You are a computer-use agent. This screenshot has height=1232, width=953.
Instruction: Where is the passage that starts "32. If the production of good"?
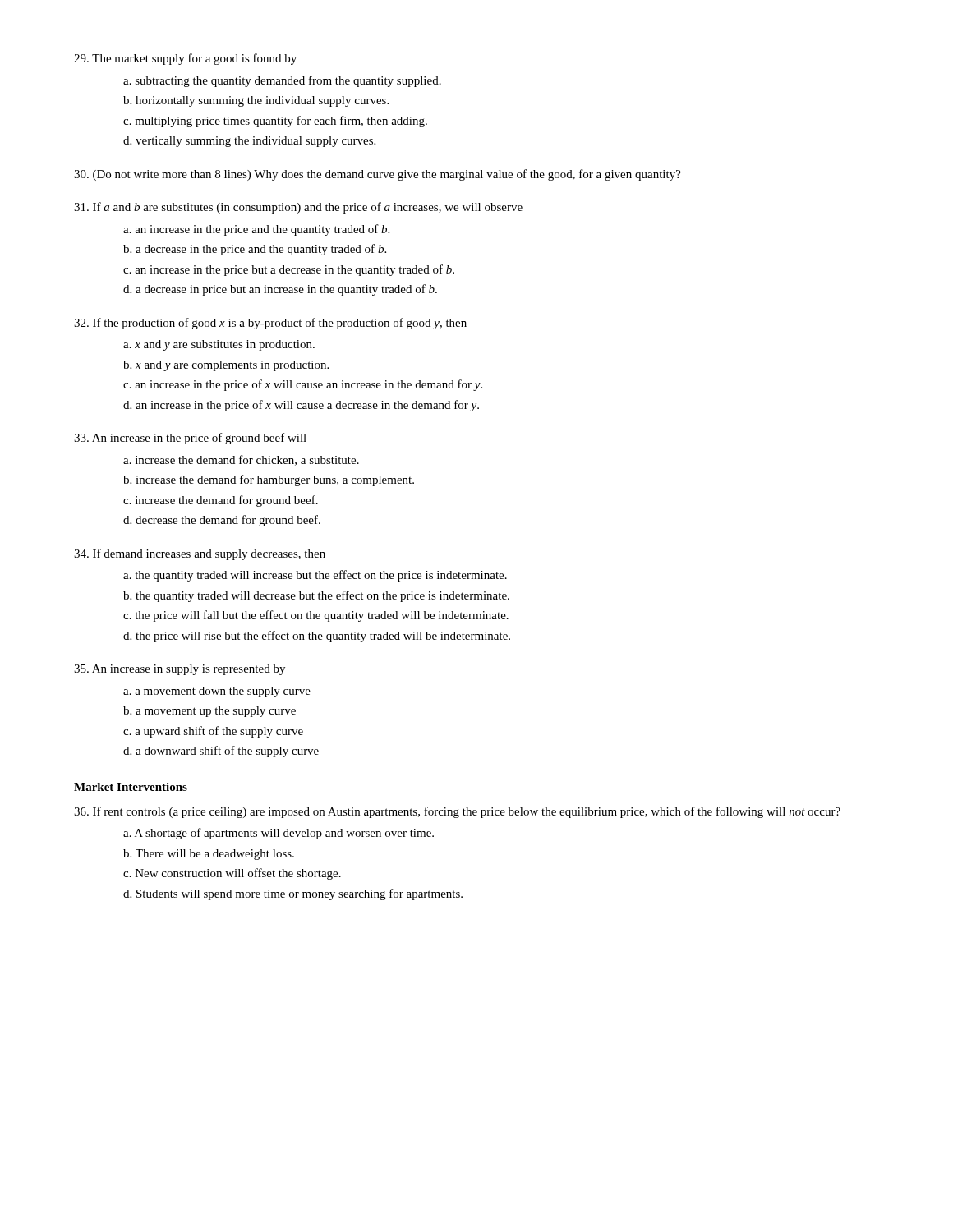(270, 324)
